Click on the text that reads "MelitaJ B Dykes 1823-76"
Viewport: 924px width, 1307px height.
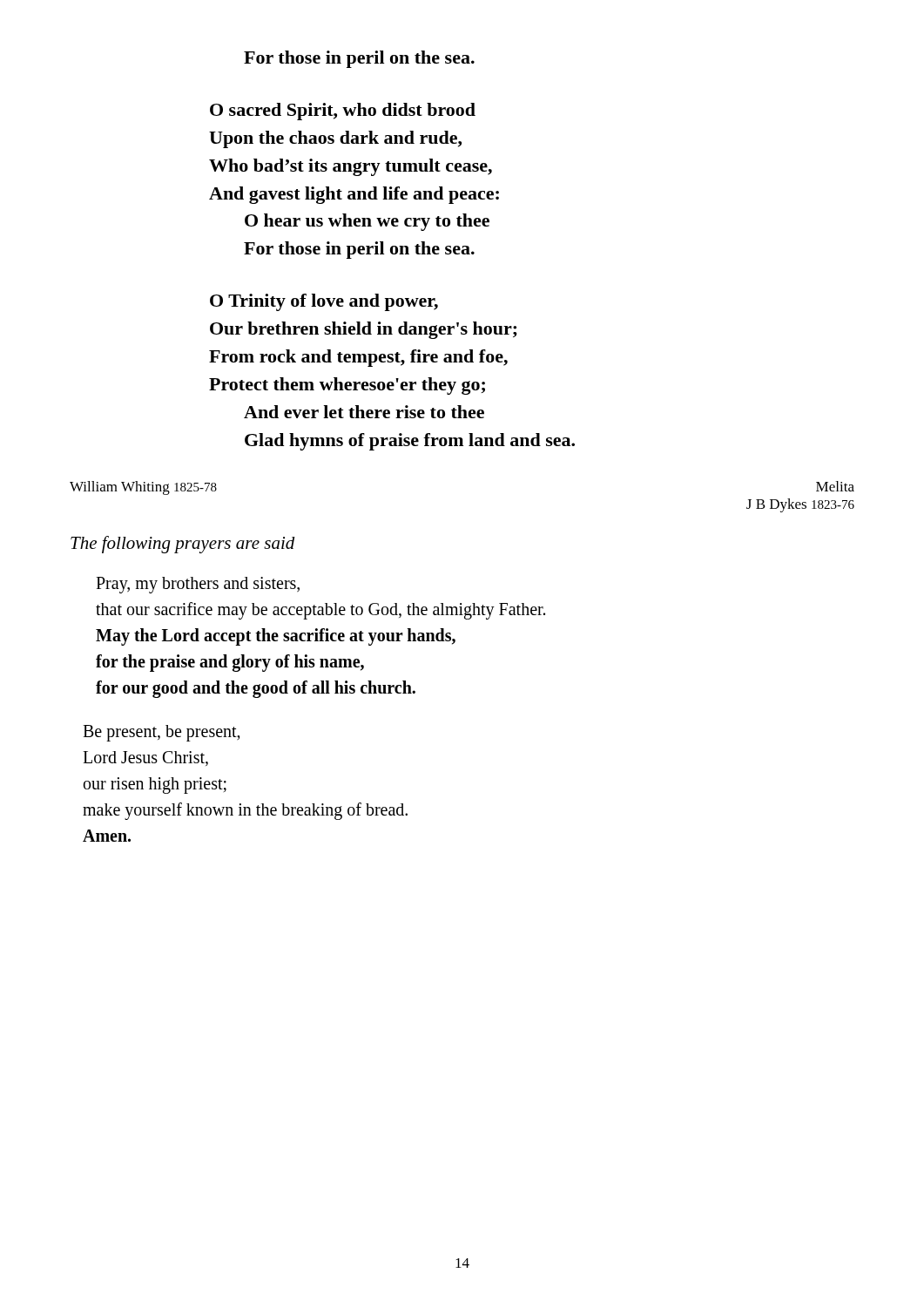[800, 495]
